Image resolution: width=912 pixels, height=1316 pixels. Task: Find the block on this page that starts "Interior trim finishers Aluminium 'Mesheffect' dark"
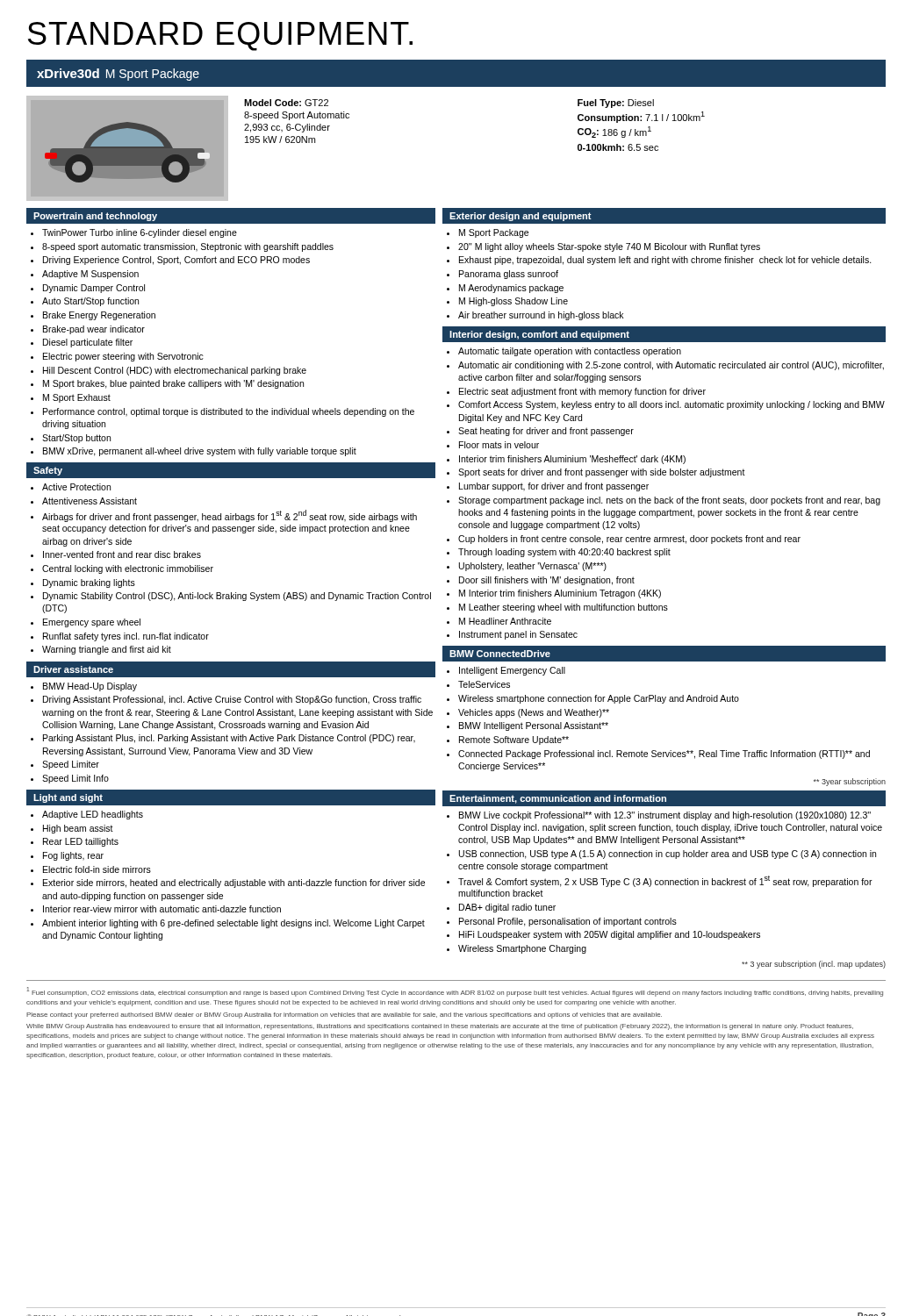click(572, 458)
